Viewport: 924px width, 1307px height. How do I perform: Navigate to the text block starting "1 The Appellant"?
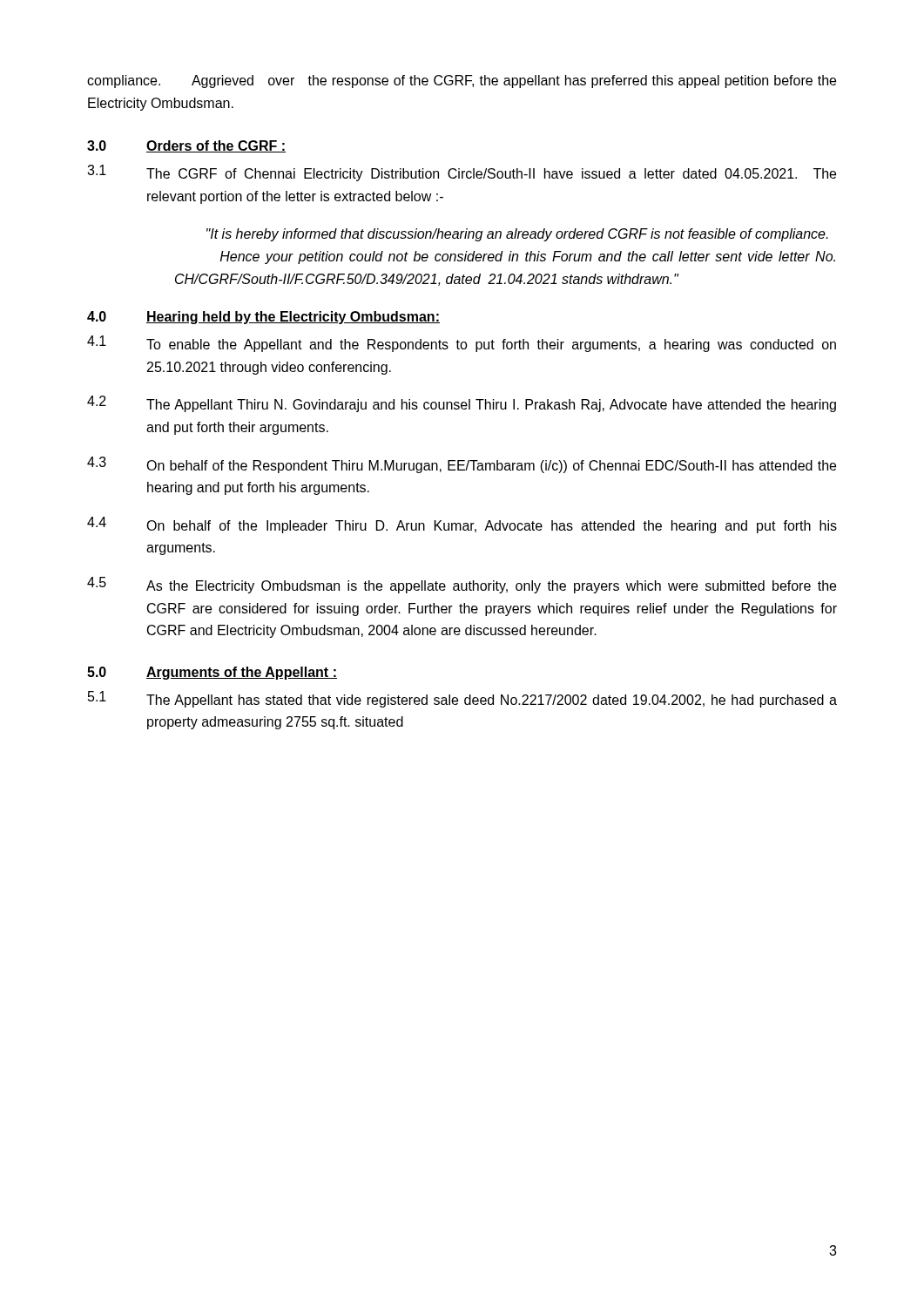462,711
